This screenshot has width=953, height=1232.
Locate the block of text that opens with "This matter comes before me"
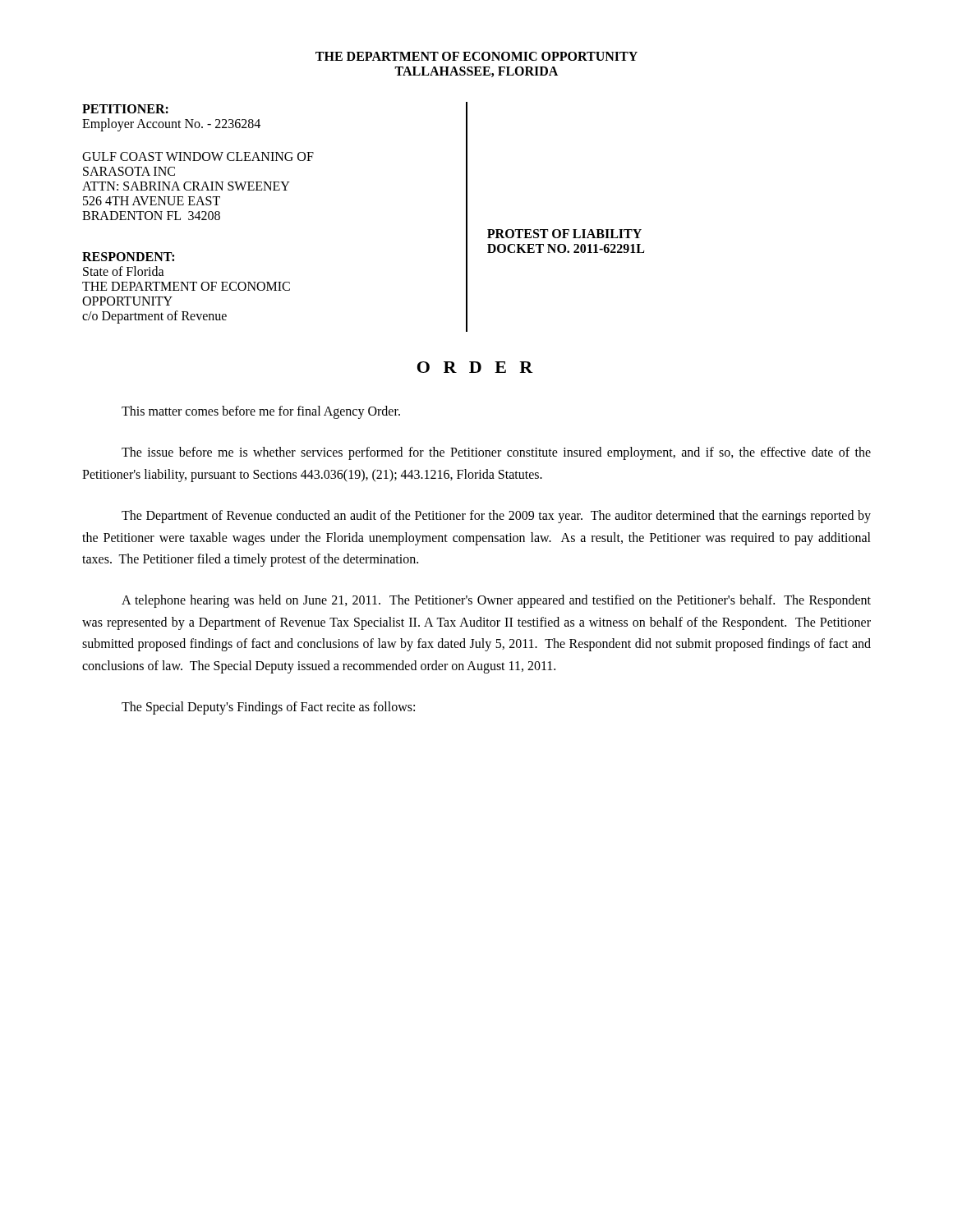tap(261, 411)
